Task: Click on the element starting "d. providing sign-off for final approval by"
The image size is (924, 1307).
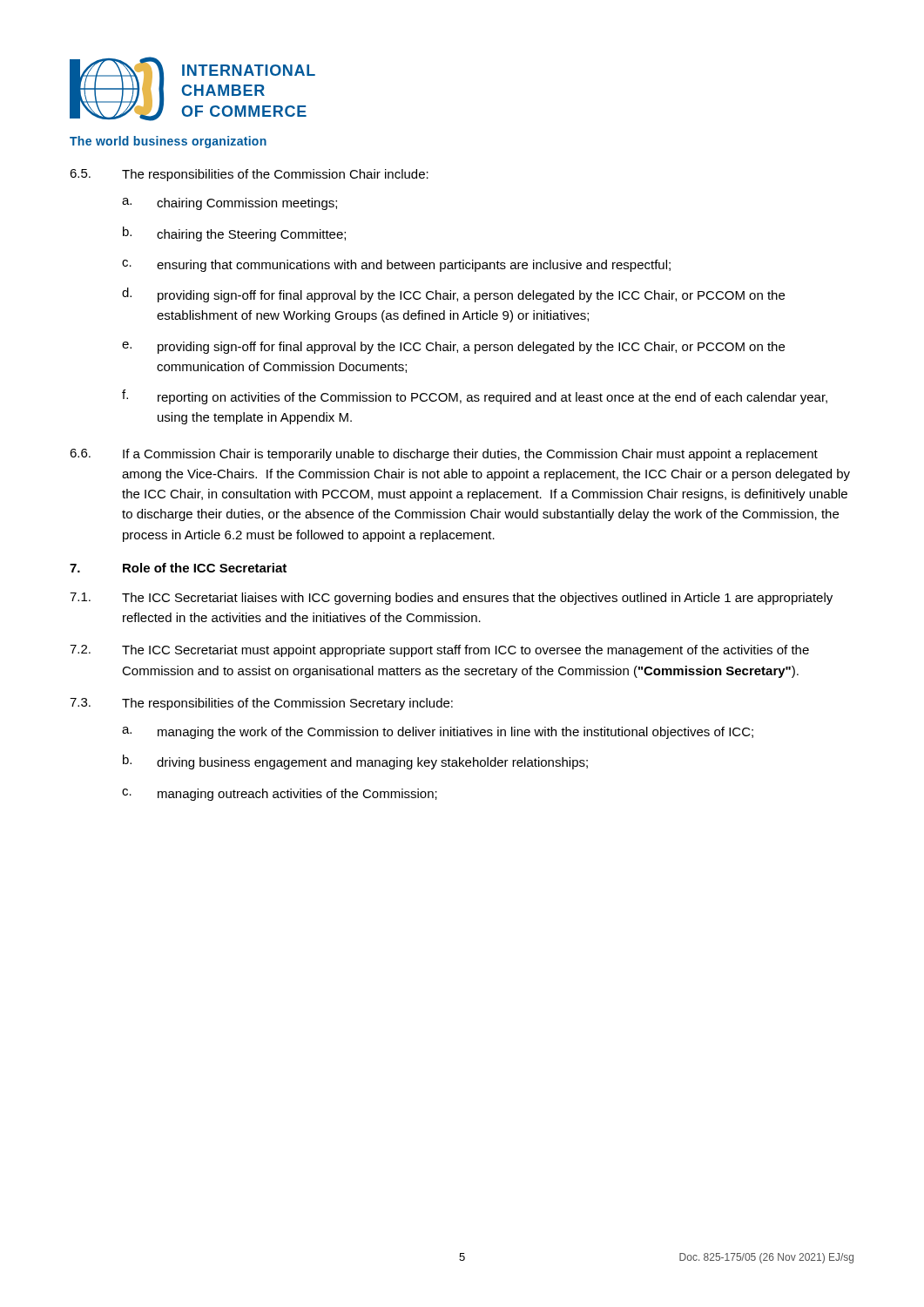Action: (x=488, y=305)
